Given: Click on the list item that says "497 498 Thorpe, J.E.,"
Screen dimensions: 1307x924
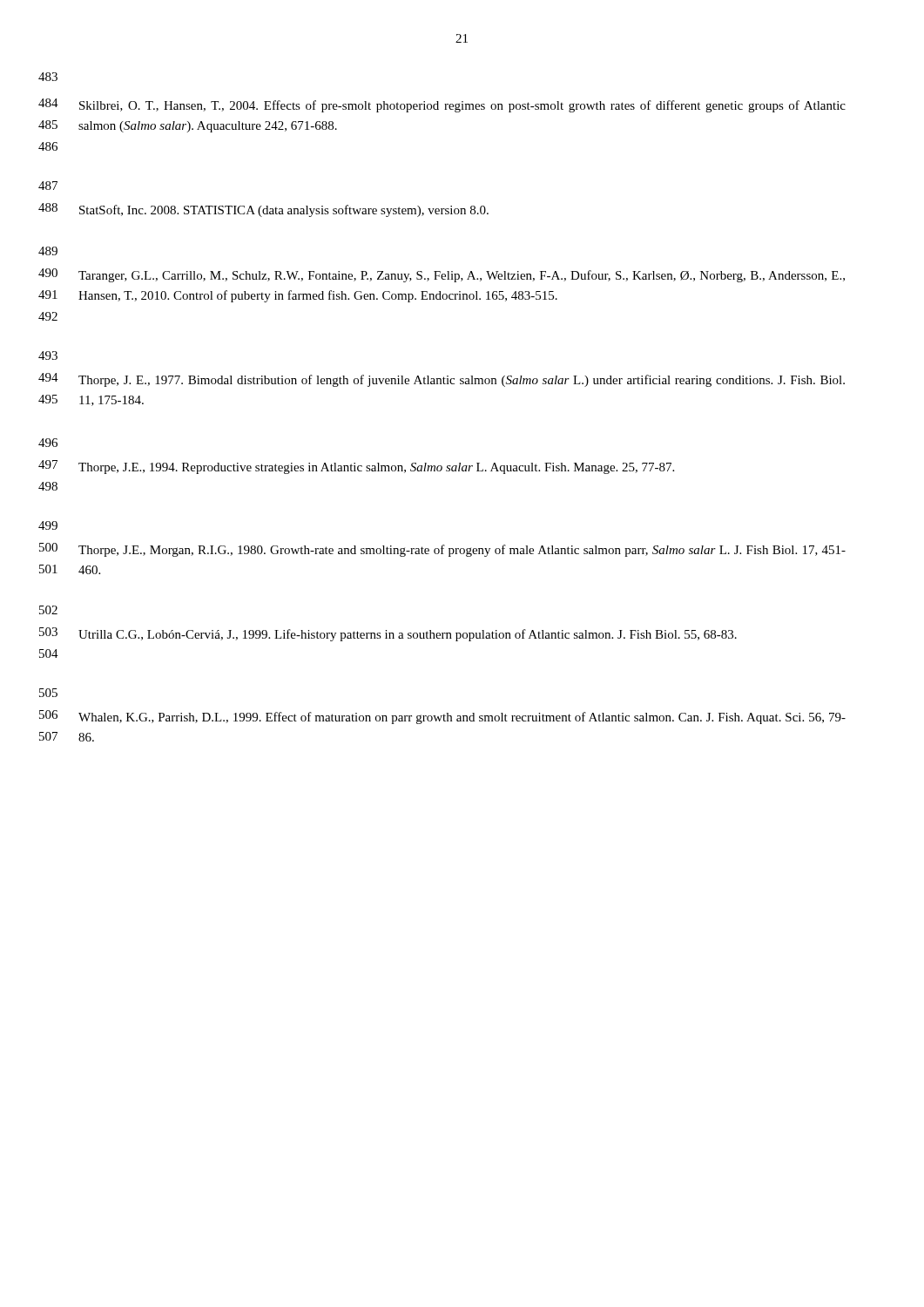Looking at the screenshot, I should 442,468.
